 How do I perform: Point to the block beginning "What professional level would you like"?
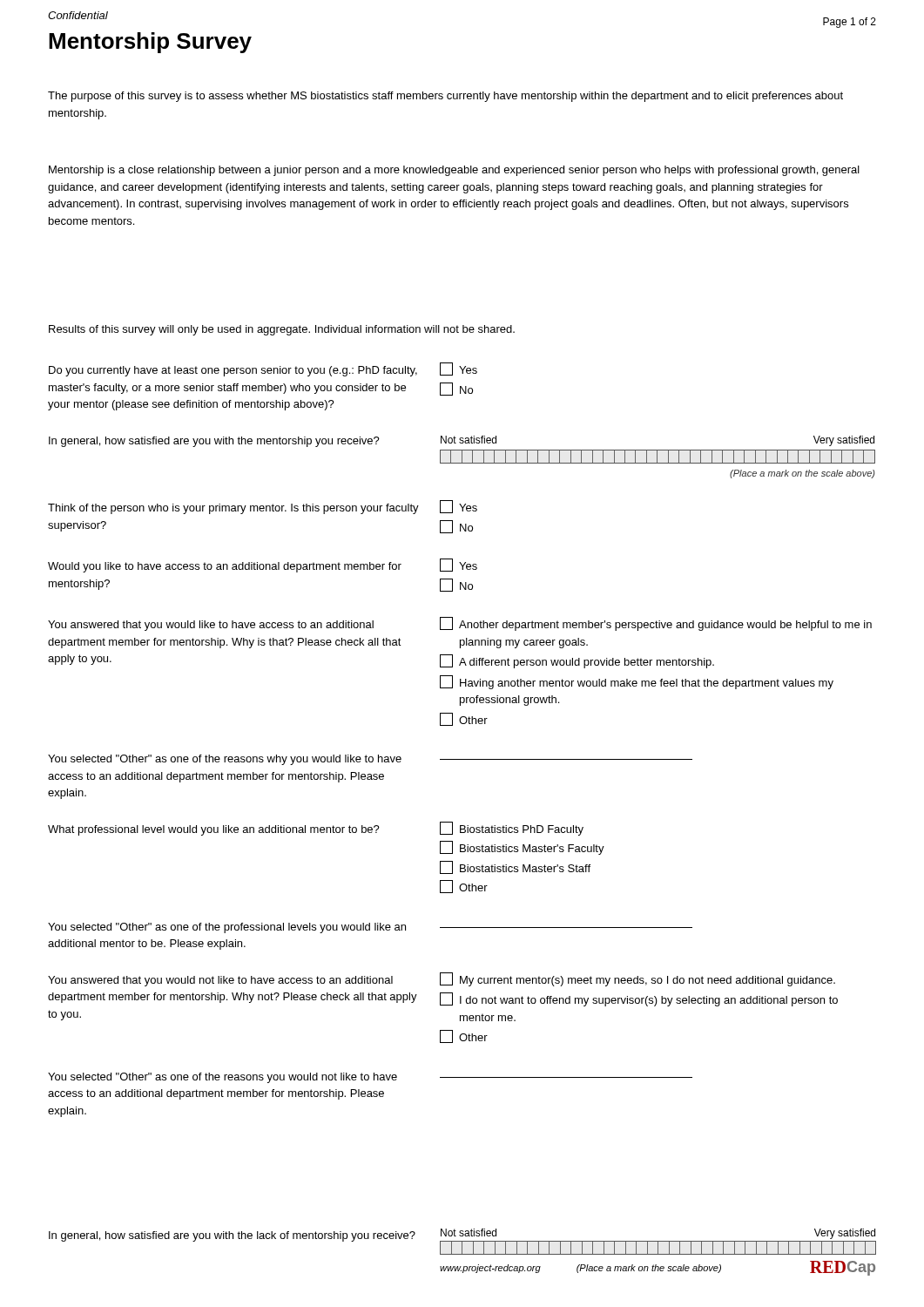click(x=214, y=829)
